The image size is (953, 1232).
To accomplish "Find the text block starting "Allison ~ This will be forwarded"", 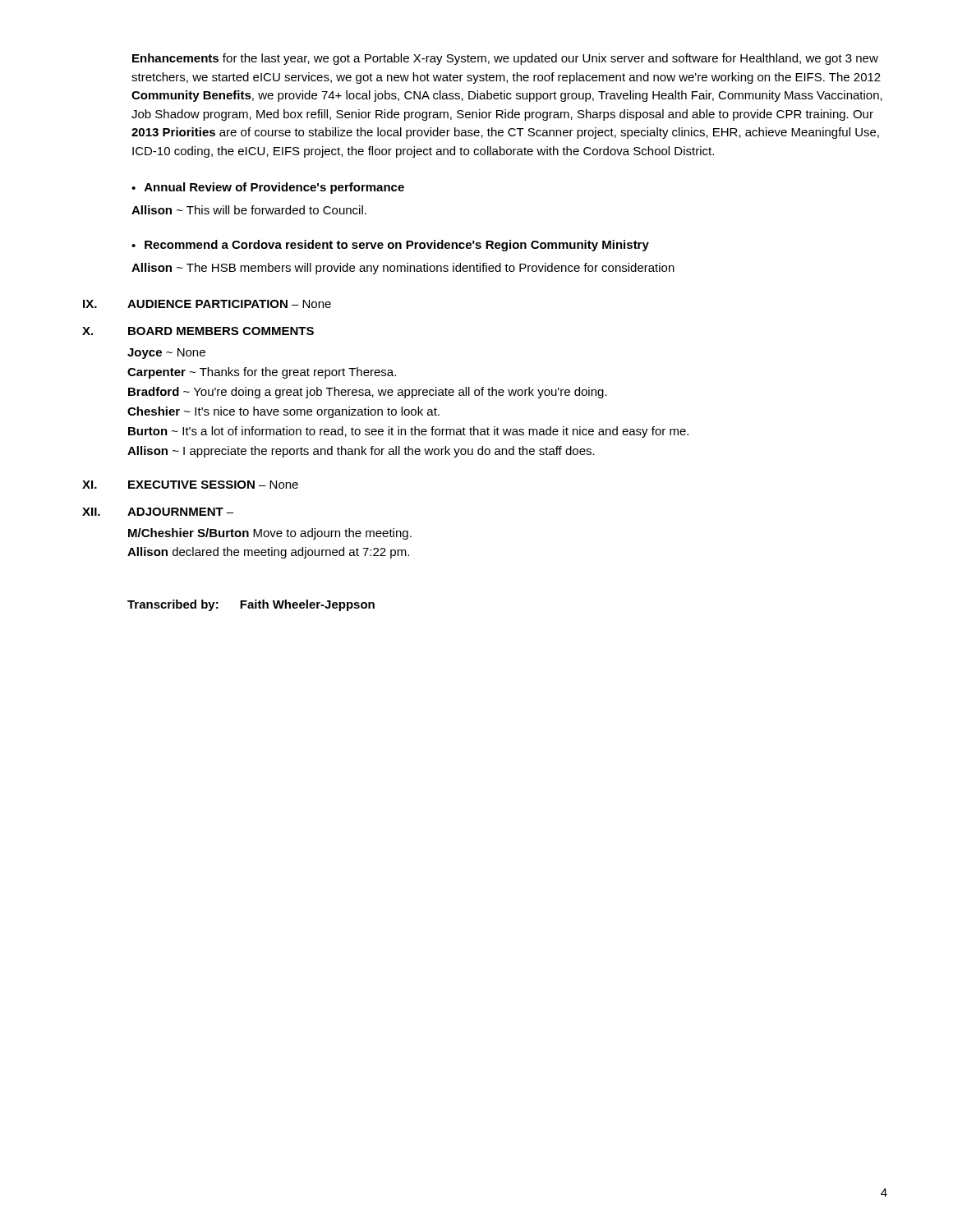I will tap(249, 209).
